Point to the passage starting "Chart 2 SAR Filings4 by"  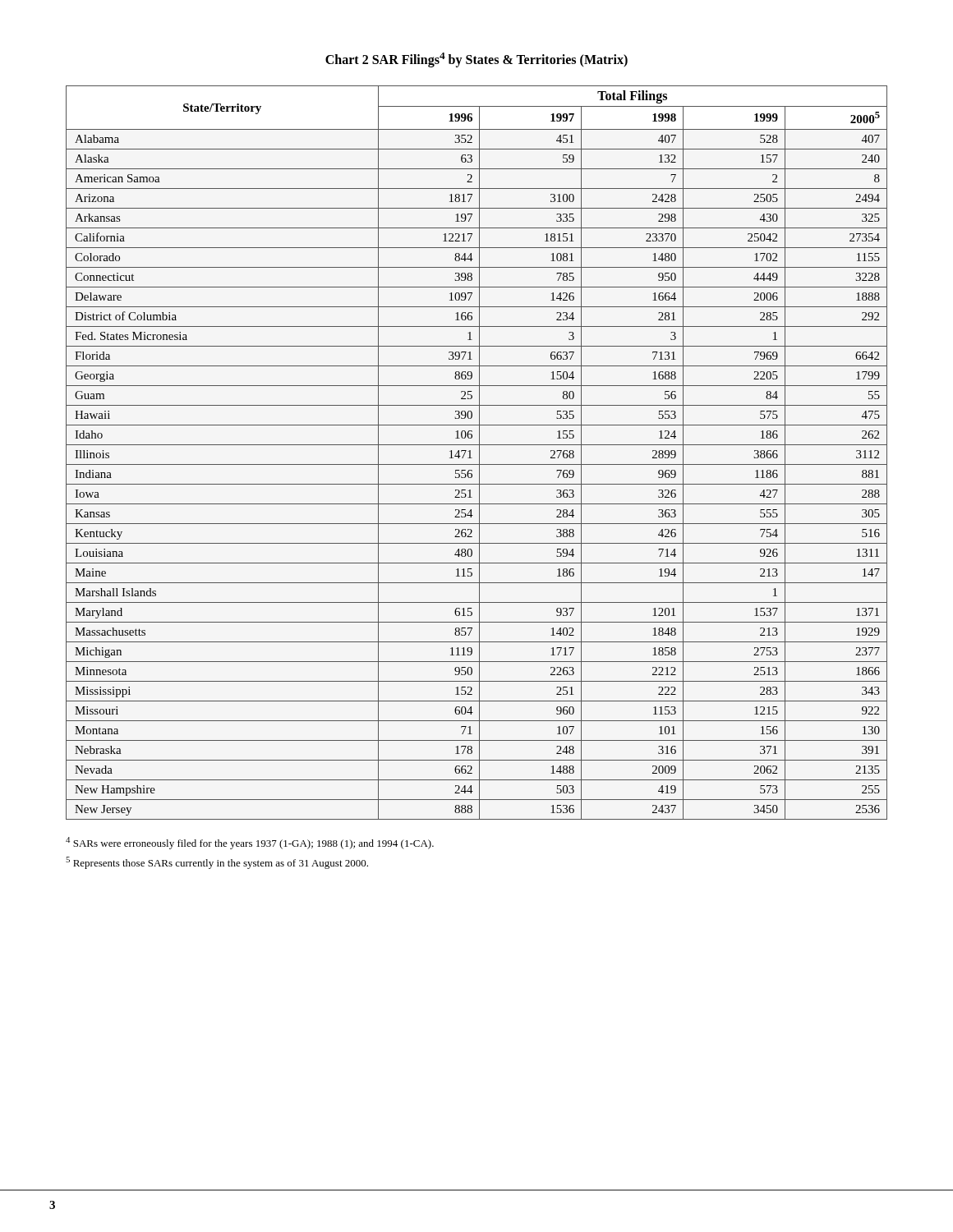click(x=476, y=58)
